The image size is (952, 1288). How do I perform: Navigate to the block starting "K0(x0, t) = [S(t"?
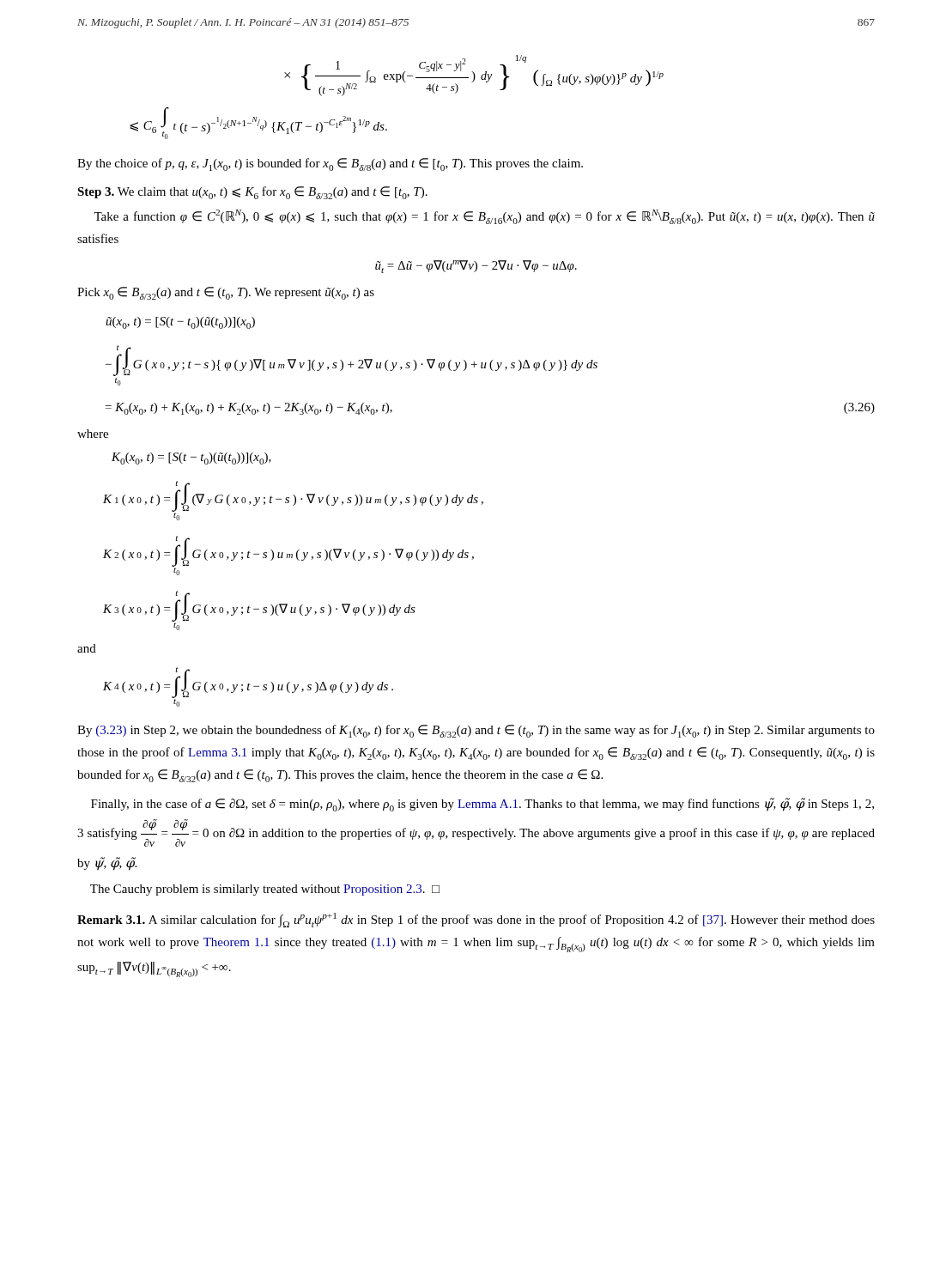pyautogui.click(x=192, y=458)
